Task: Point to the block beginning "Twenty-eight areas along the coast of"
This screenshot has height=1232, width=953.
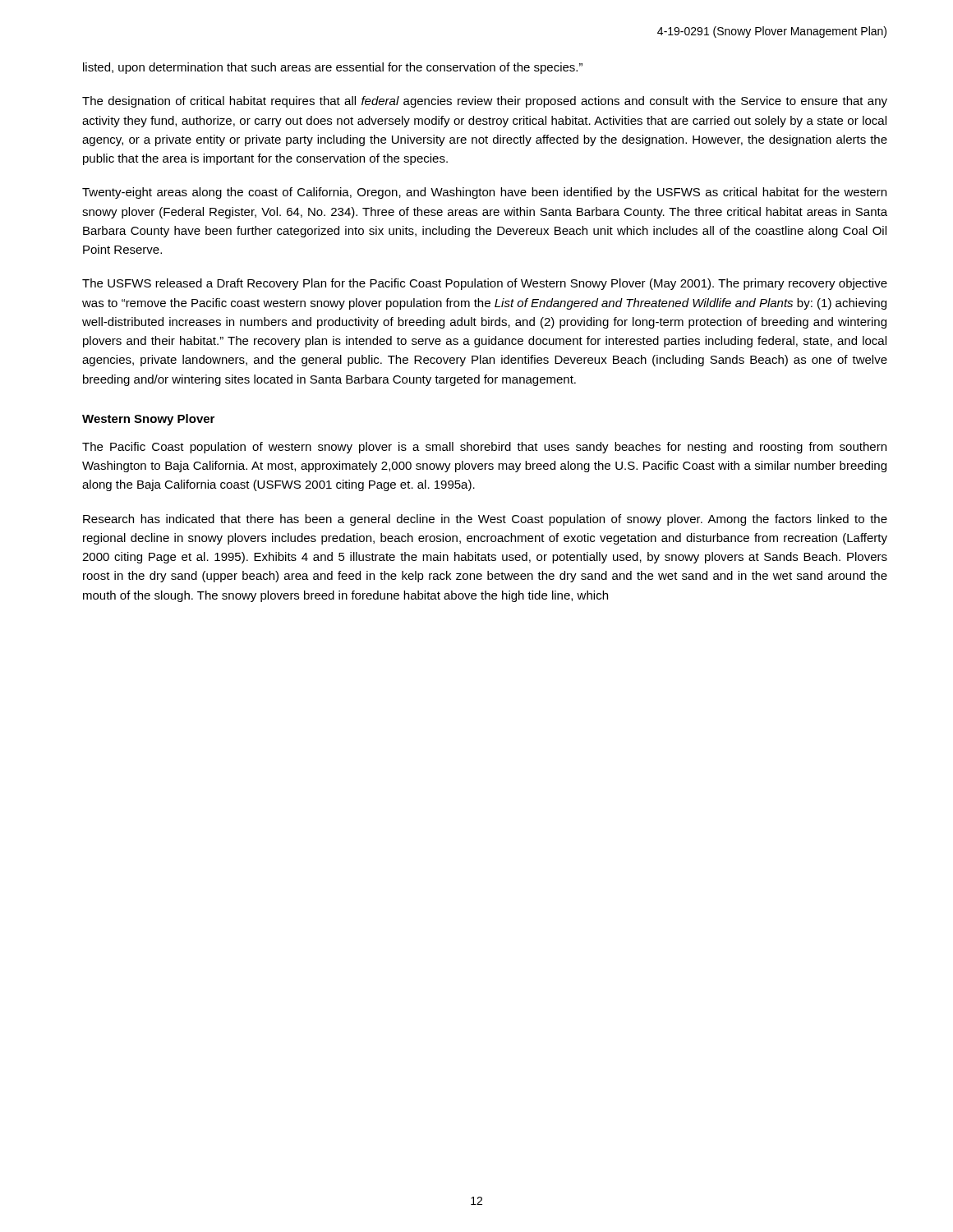Action: (485, 221)
